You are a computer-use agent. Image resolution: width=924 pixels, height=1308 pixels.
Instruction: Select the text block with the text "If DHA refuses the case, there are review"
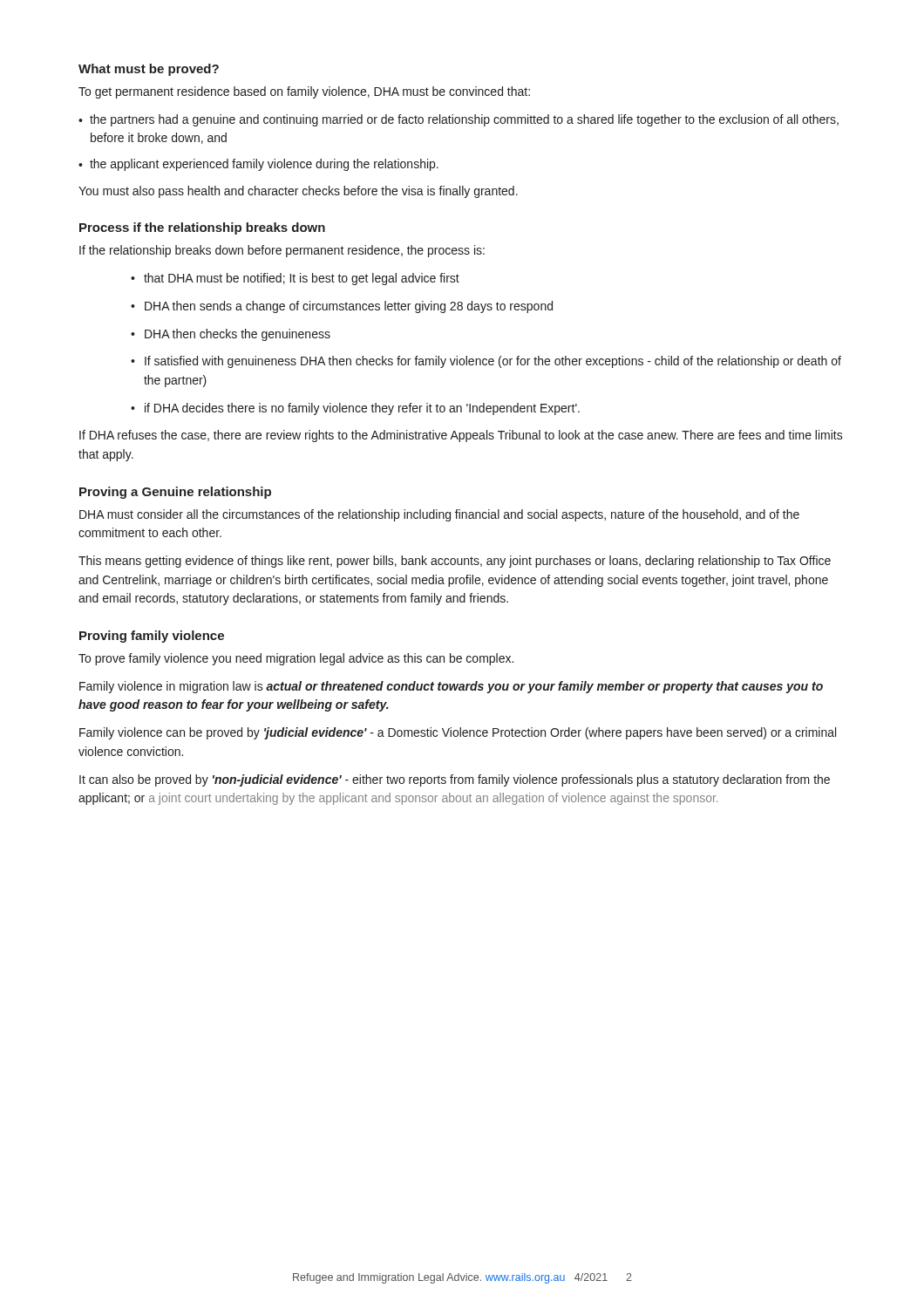(461, 445)
